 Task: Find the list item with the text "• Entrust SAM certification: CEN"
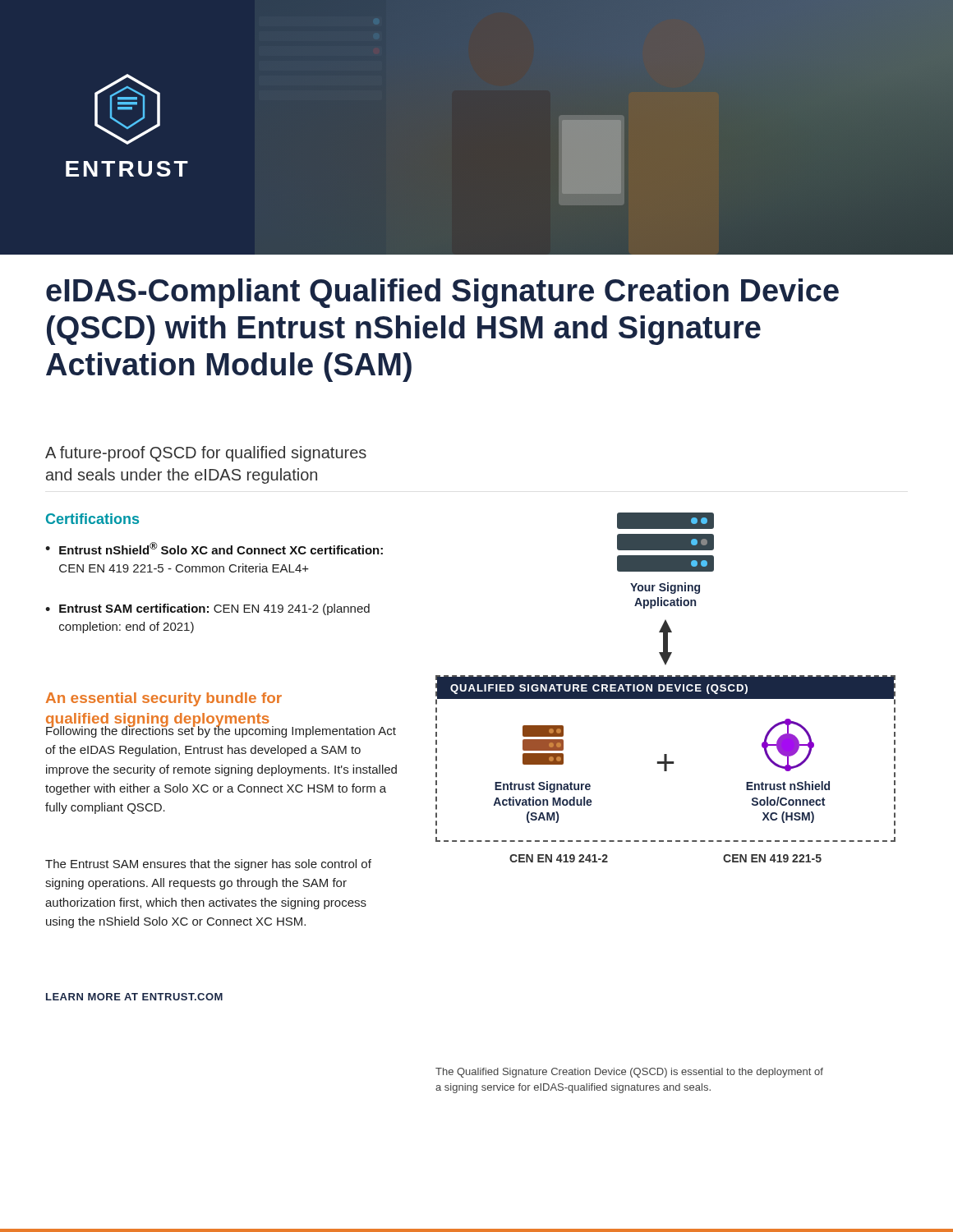[x=218, y=617]
